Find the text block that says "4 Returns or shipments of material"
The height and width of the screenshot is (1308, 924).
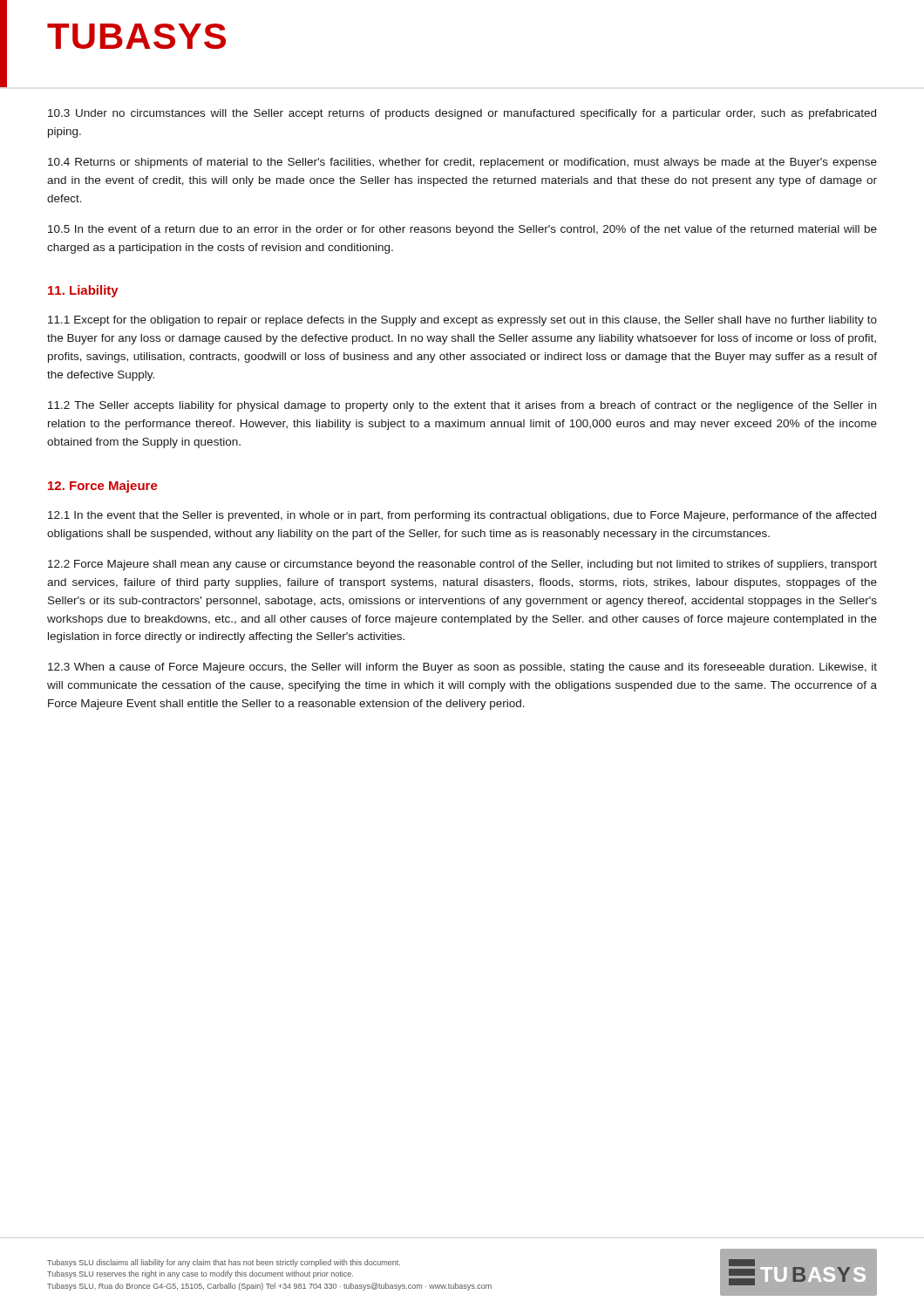pyautogui.click(x=462, y=180)
